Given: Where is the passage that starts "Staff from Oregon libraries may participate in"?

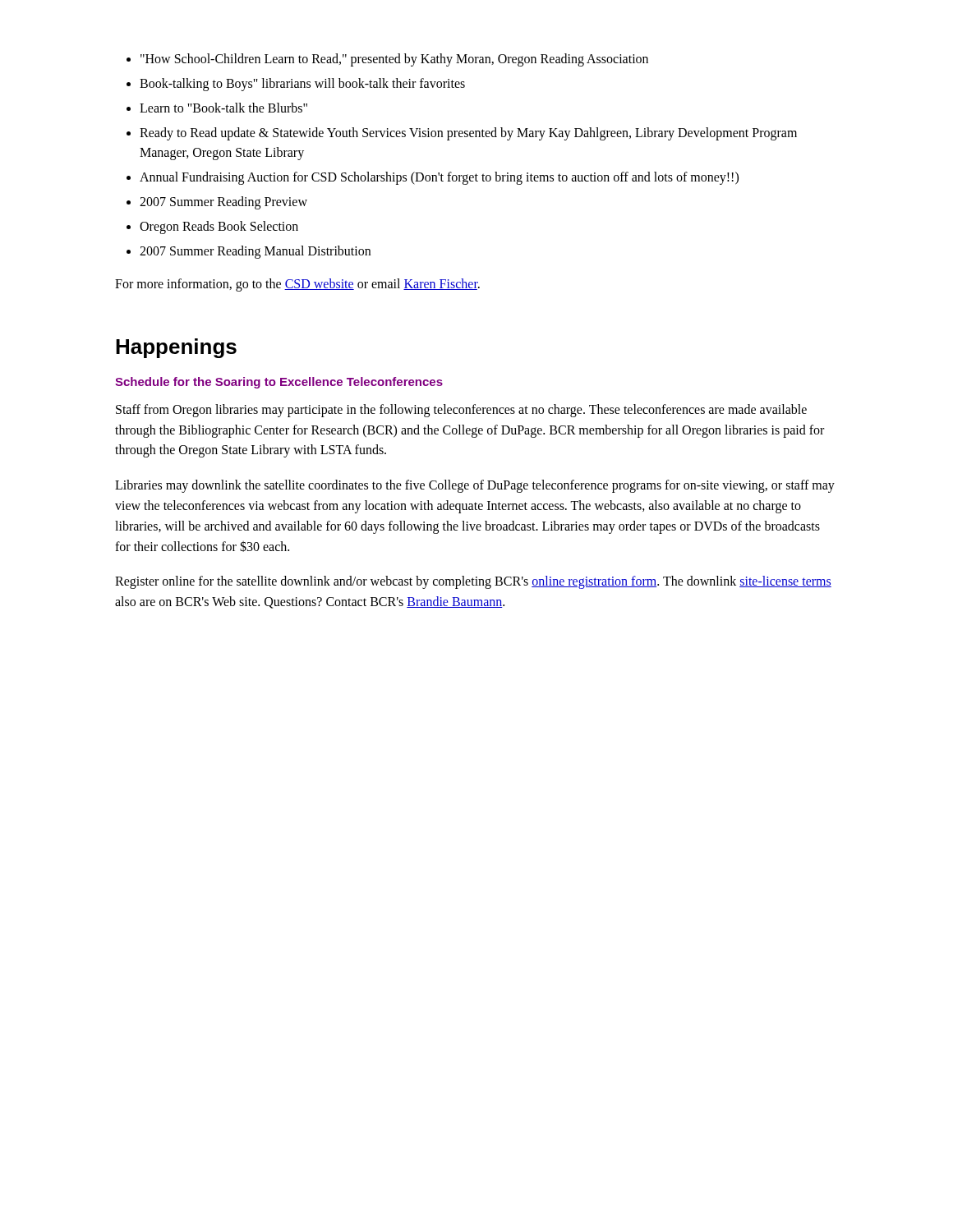Looking at the screenshot, I should [470, 430].
